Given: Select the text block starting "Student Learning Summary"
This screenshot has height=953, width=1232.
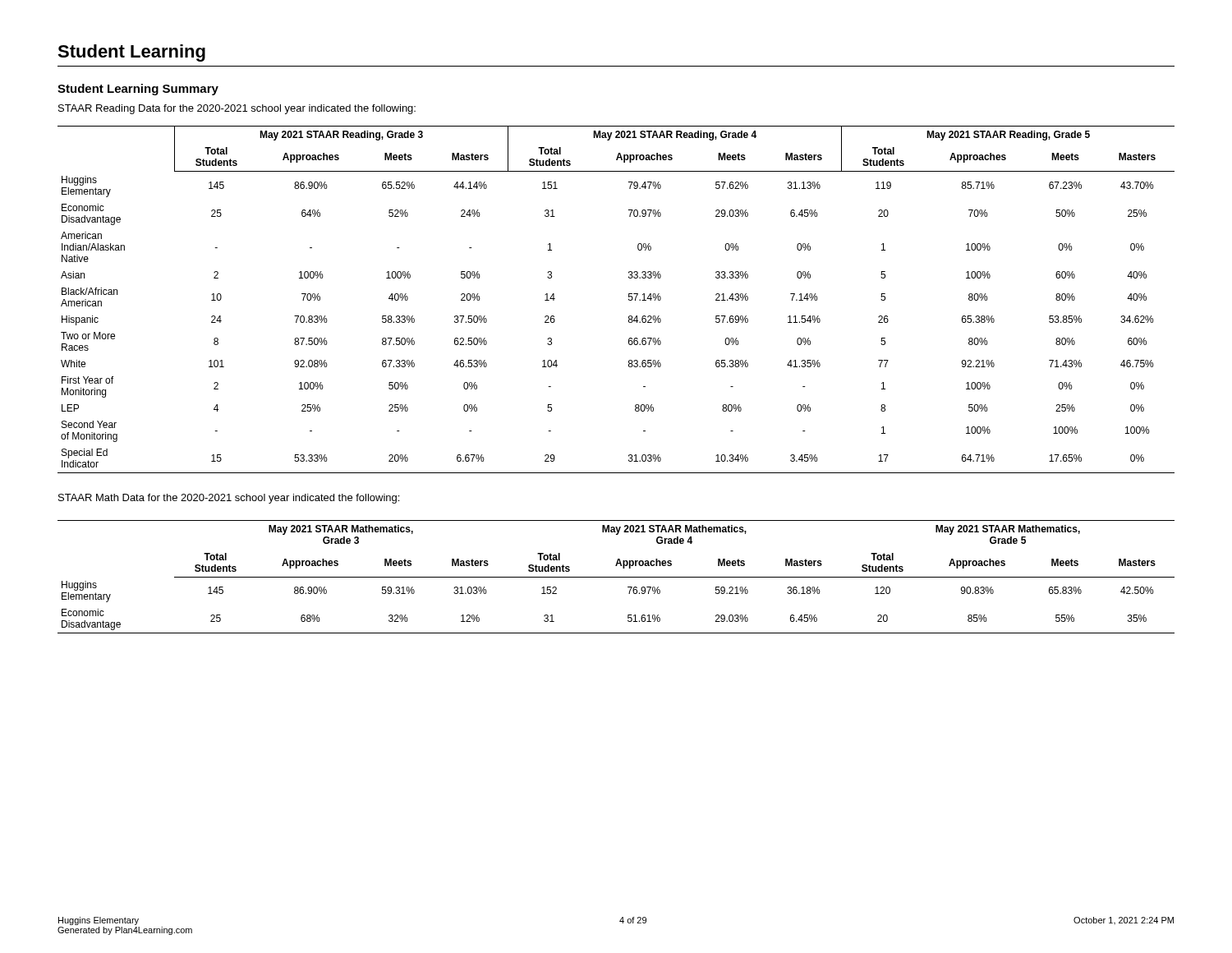Looking at the screenshot, I should pos(138,90).
